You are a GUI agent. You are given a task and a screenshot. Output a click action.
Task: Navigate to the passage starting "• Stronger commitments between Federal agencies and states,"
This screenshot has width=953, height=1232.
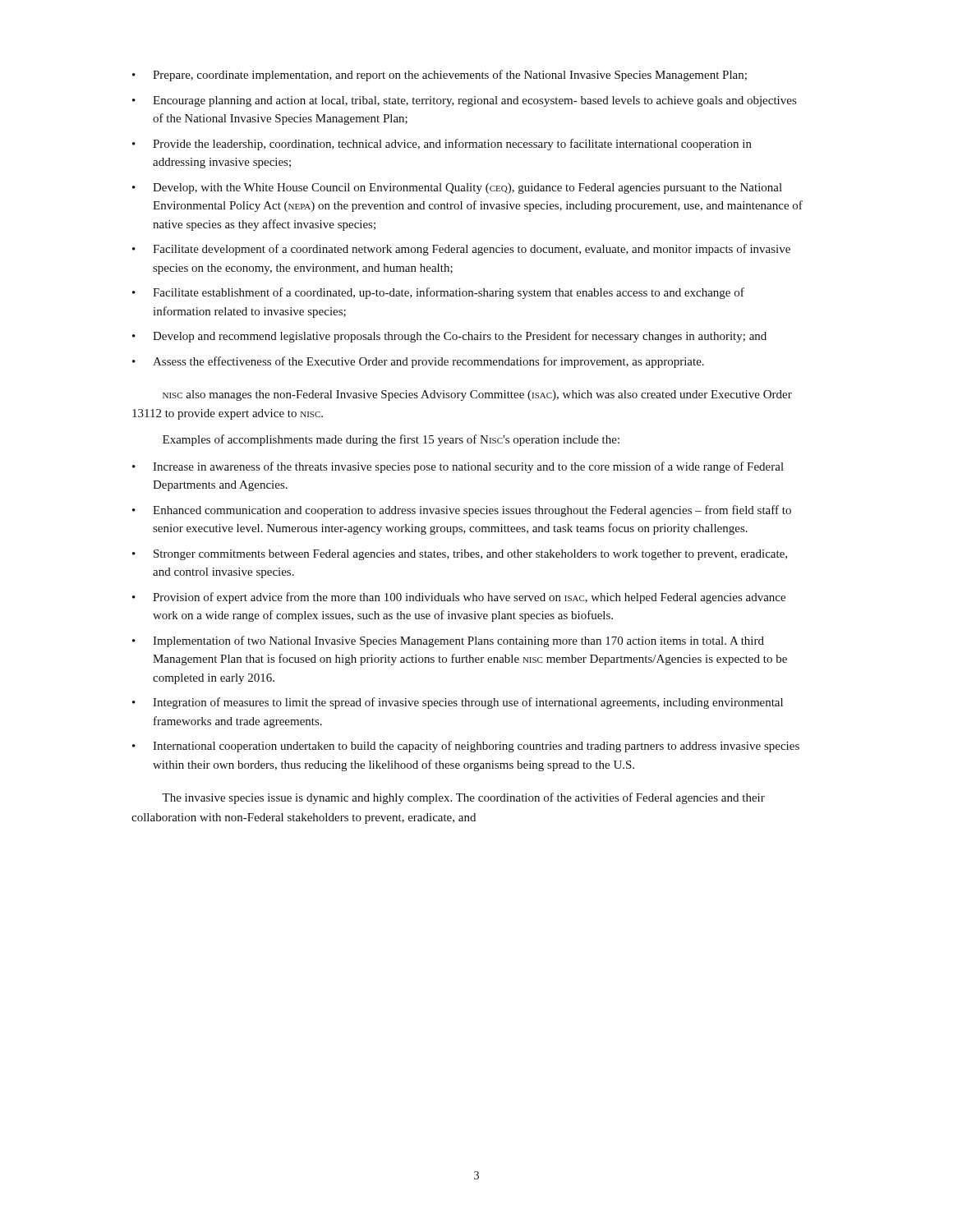coord(468,563)
